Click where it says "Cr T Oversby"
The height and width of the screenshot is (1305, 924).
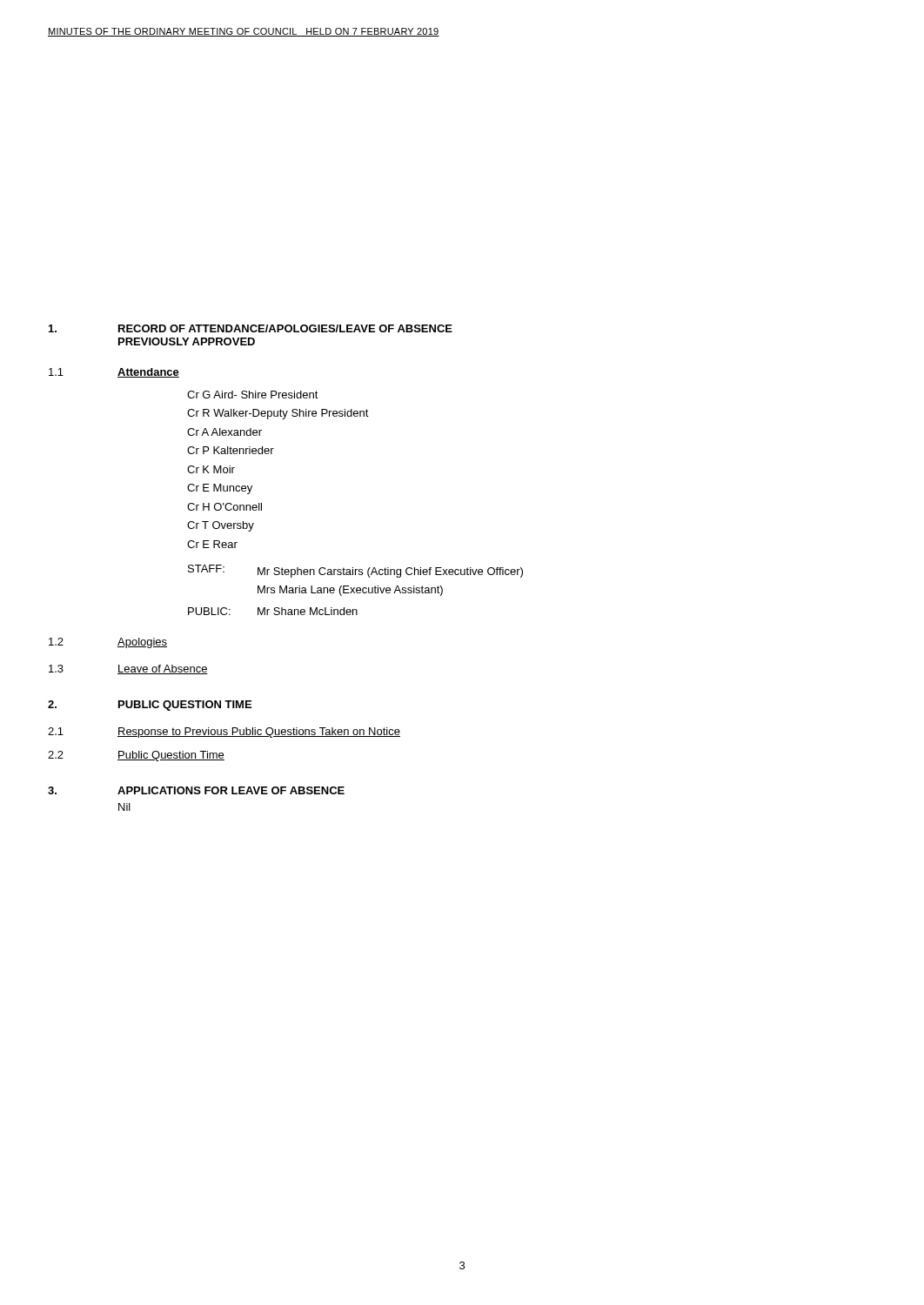click(x=220, y=525)
